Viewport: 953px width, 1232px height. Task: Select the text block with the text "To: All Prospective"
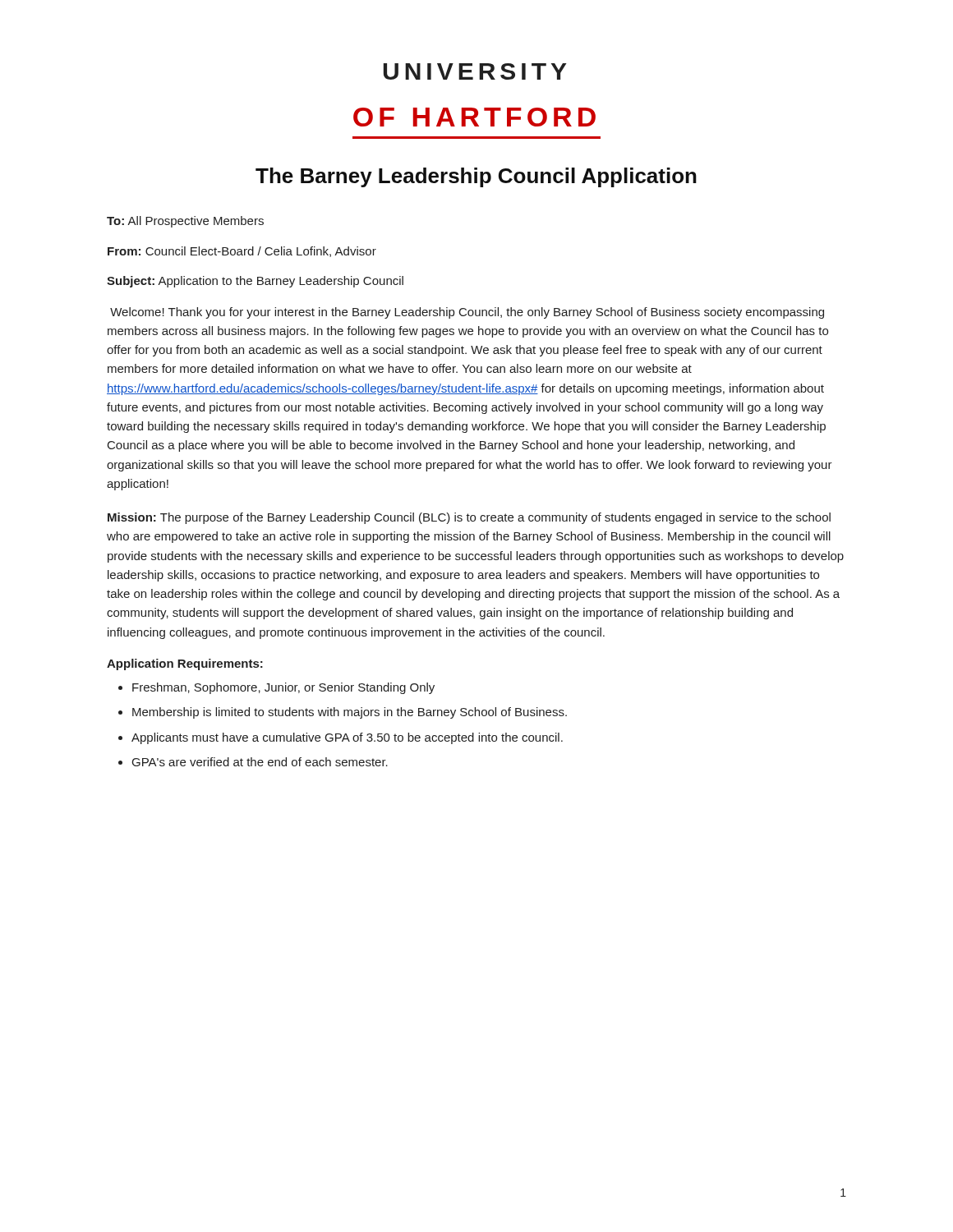(x=185, y=221)
